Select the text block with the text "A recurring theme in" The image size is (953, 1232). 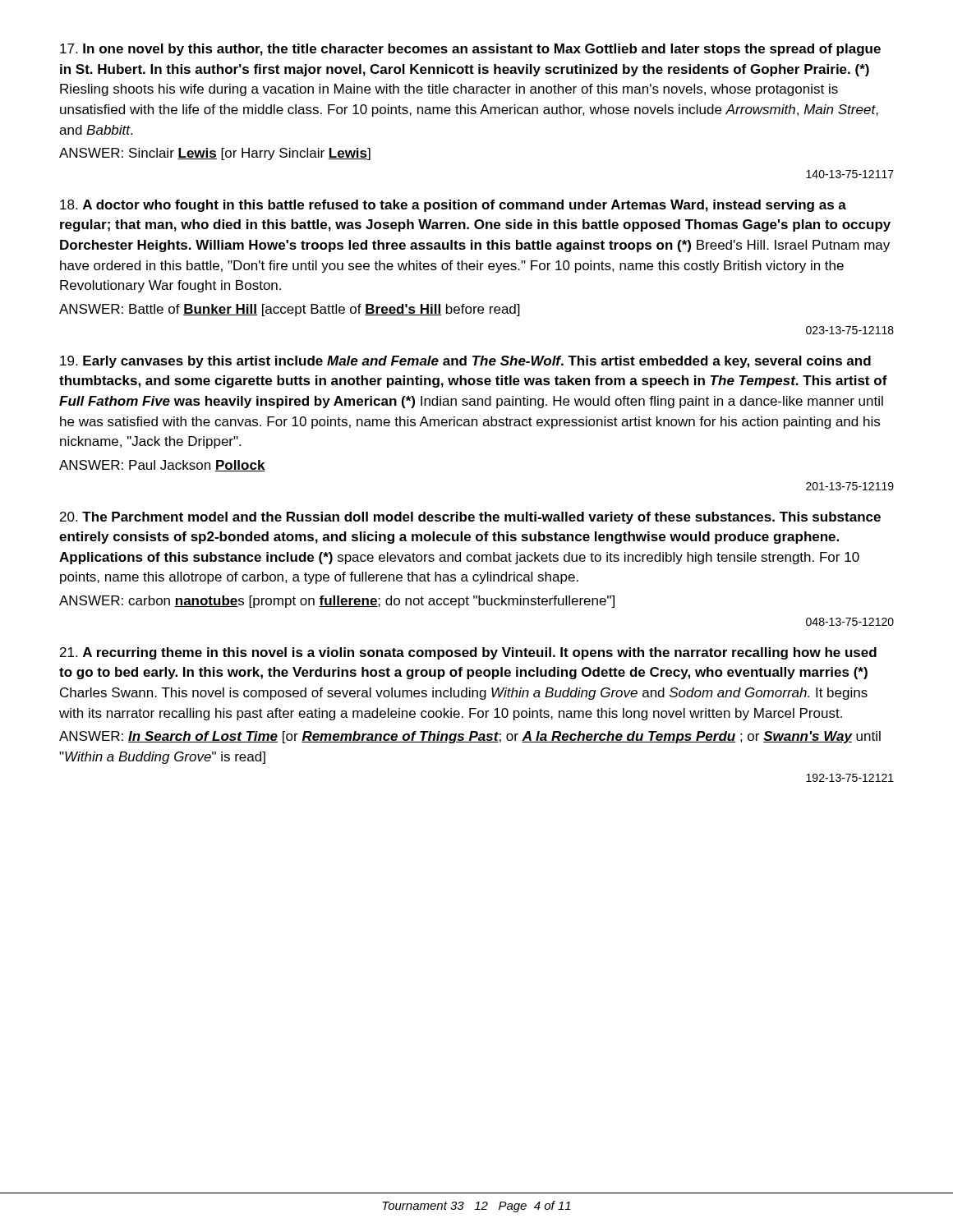click(x=468, y=683)
